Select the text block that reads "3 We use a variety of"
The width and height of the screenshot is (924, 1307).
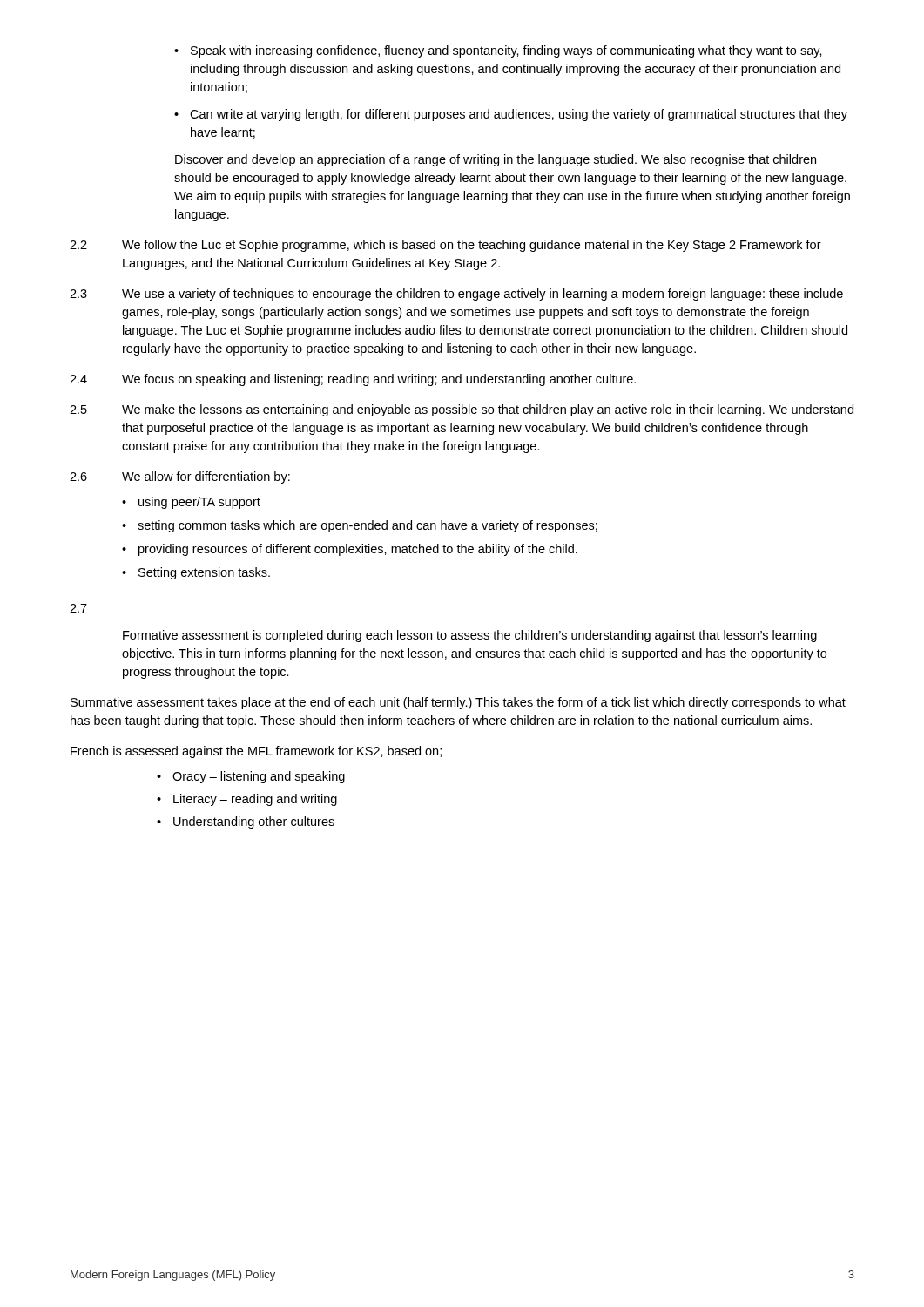click(x=462, y=322)
